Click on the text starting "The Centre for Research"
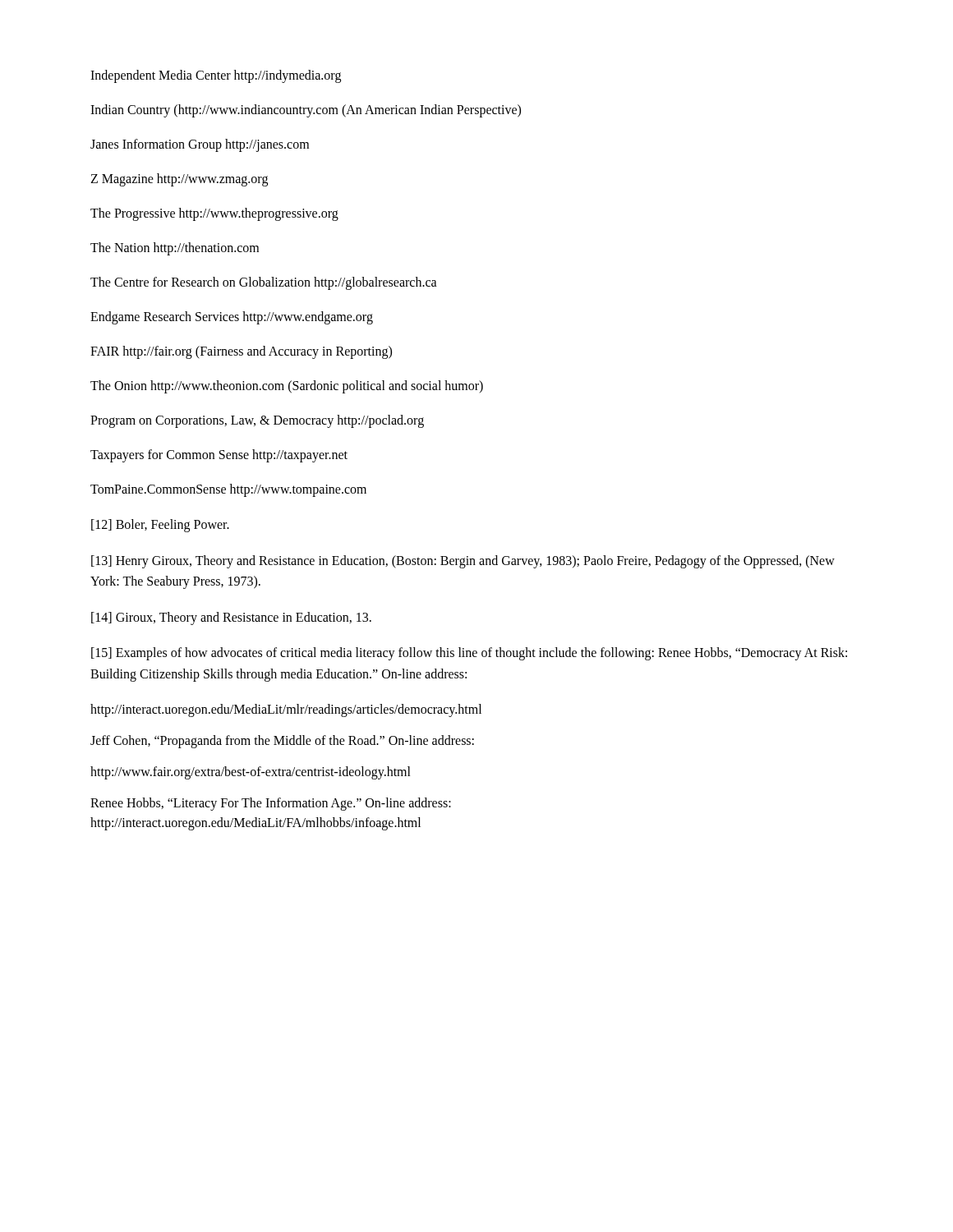953x1232 pixels. 264,282
